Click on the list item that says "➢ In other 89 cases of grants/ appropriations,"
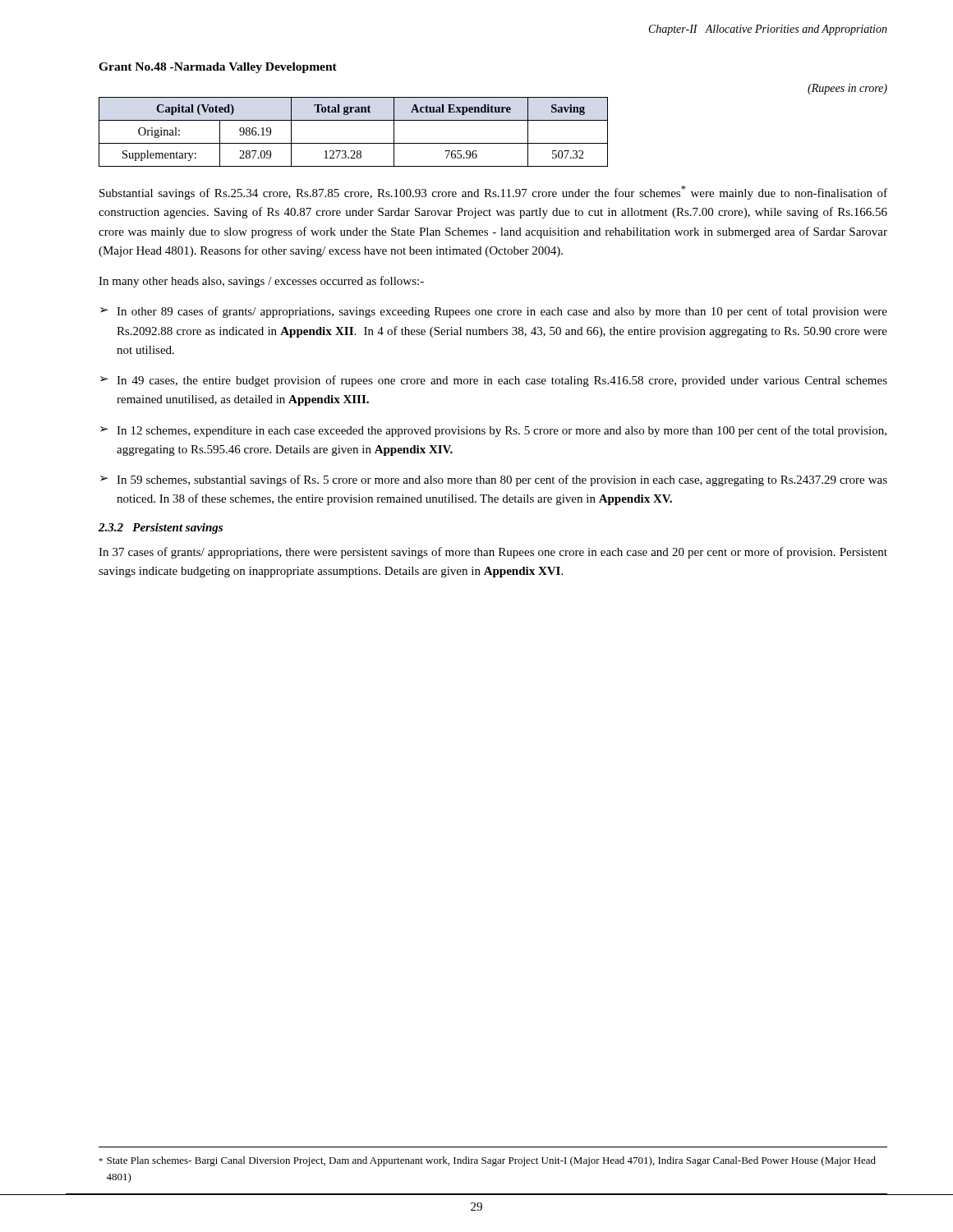Screen dimensions: 1232x953 [x=493, y=331]
